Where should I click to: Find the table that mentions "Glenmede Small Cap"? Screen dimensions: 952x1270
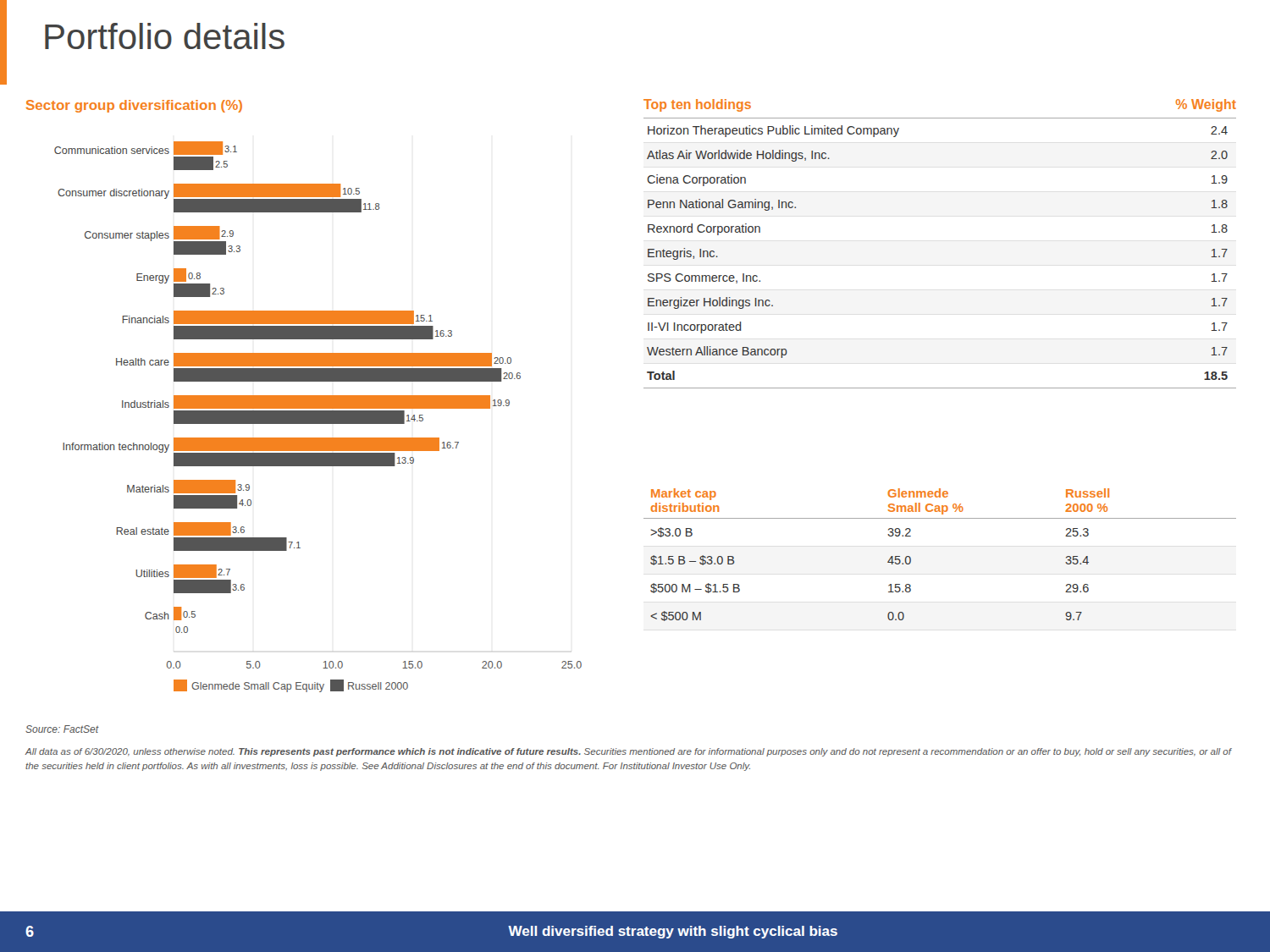click(x=940, y=556)
